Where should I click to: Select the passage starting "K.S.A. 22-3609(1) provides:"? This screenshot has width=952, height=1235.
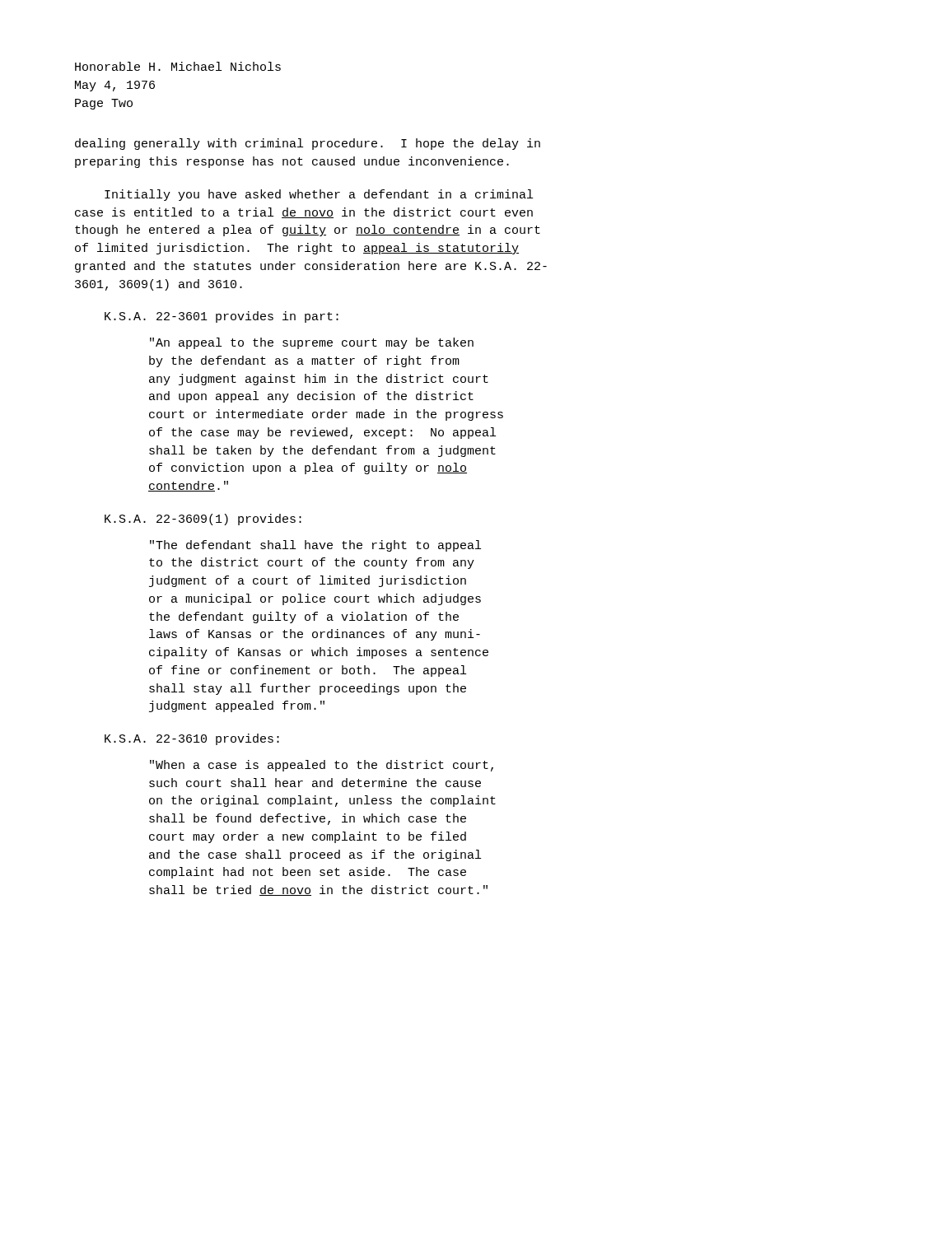204,520
